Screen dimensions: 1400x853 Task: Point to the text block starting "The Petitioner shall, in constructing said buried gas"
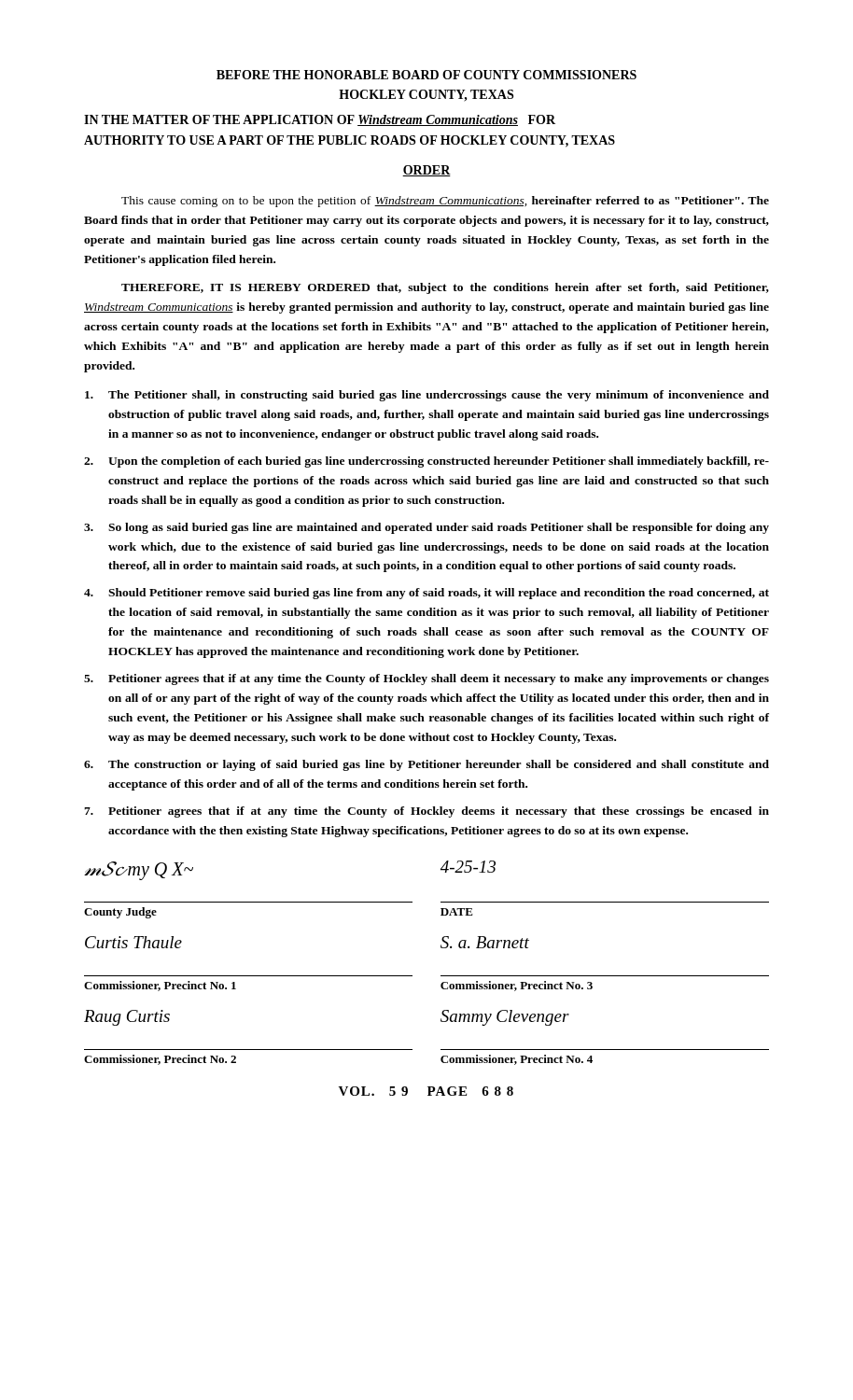coord(426,415)
